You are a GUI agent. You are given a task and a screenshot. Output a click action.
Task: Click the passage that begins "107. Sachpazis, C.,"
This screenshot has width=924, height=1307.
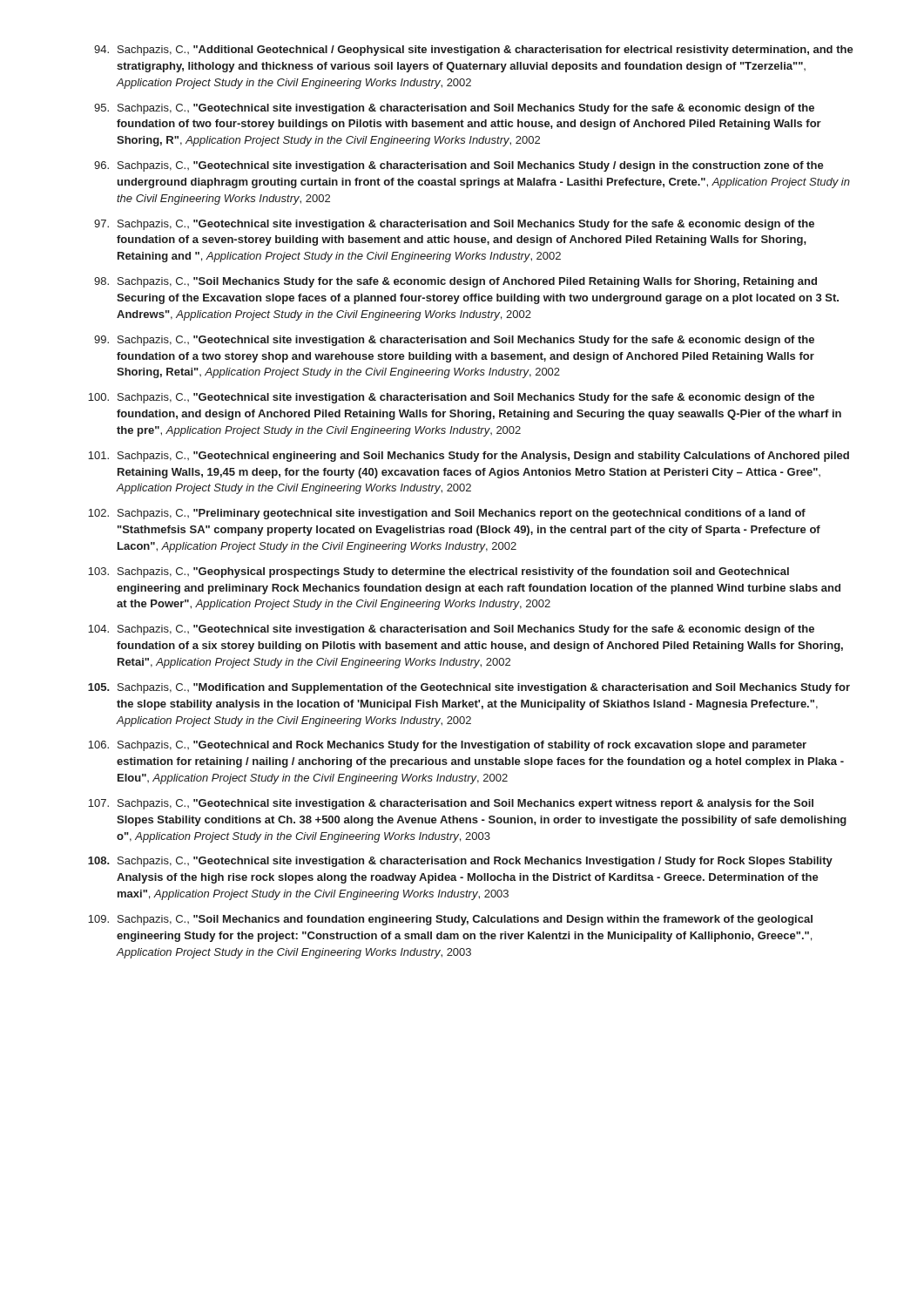pos(462,820)
